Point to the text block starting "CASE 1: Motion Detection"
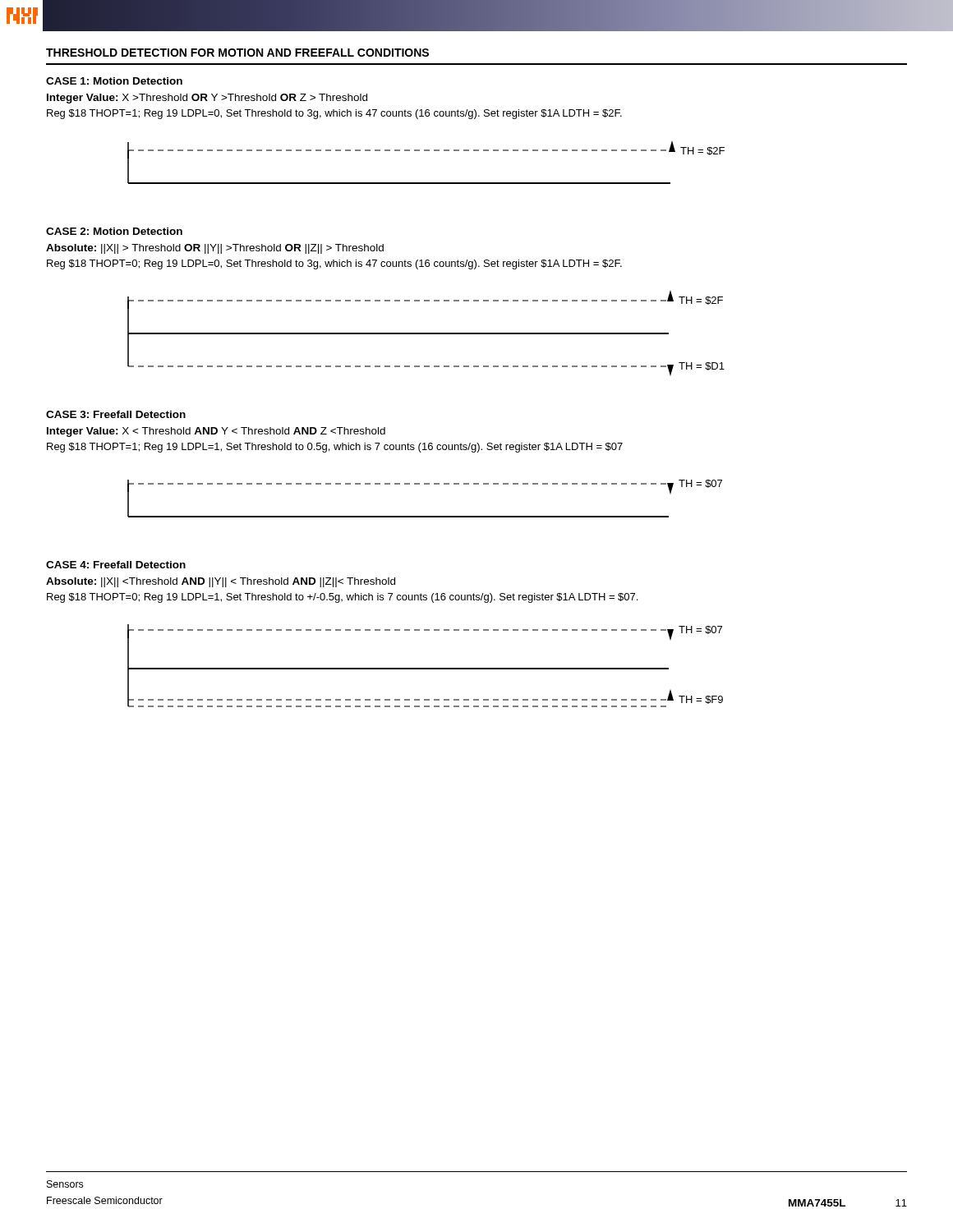This screenshot has width=953, height=1232. pos(114,81)
